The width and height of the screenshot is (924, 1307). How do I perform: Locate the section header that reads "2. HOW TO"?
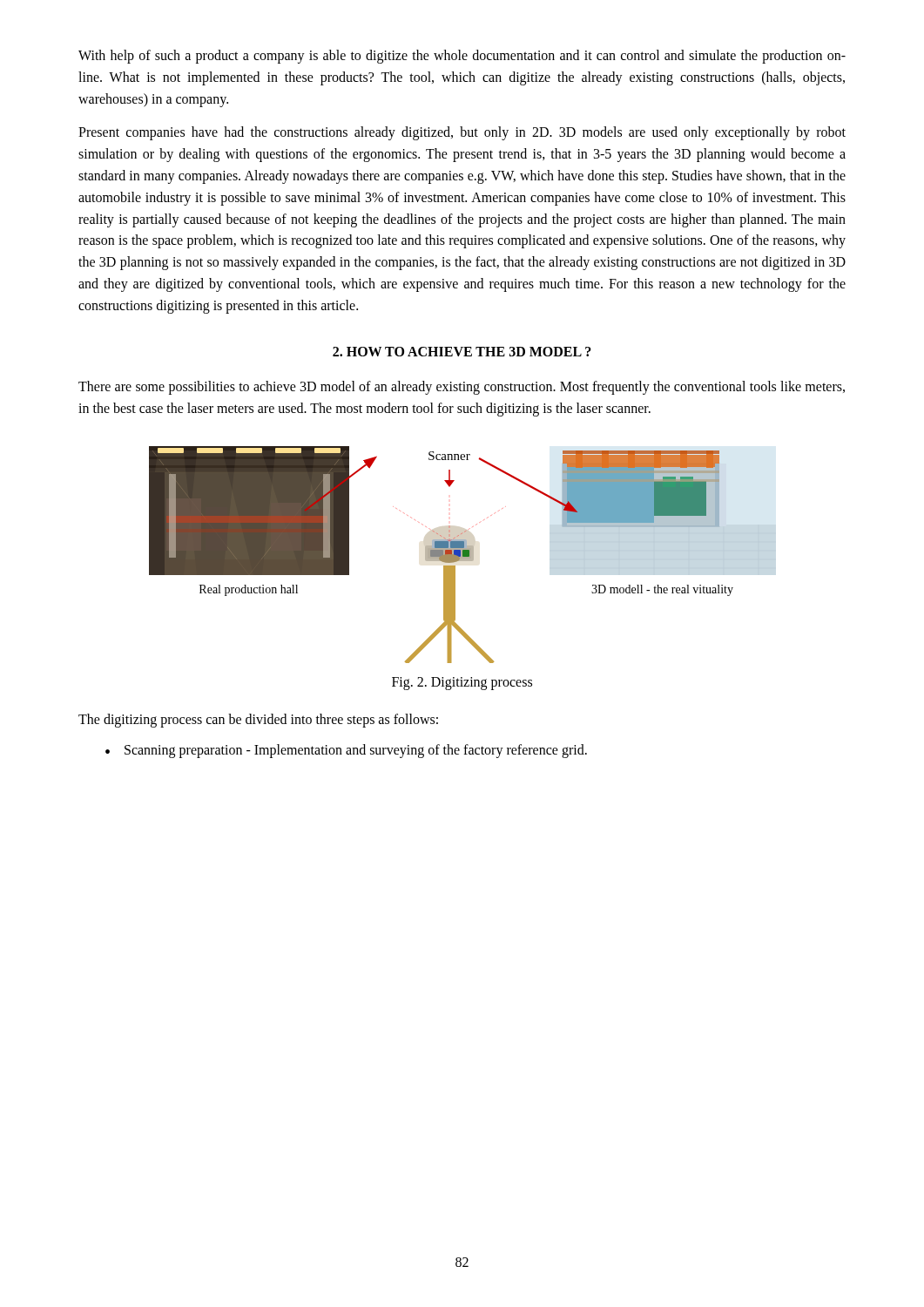[462, 351]
